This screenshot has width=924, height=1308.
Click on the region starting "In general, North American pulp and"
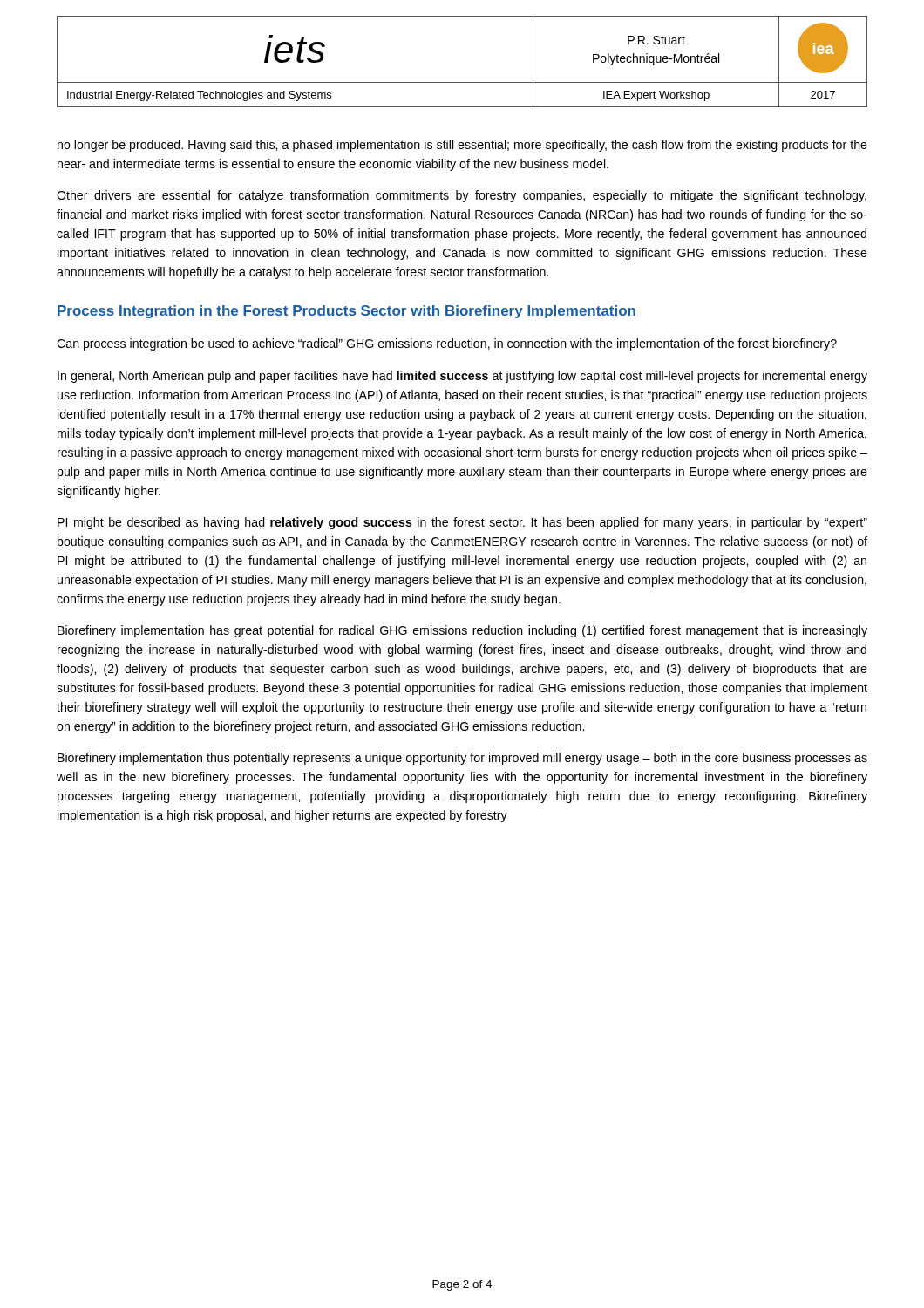[x=462, y=433]
